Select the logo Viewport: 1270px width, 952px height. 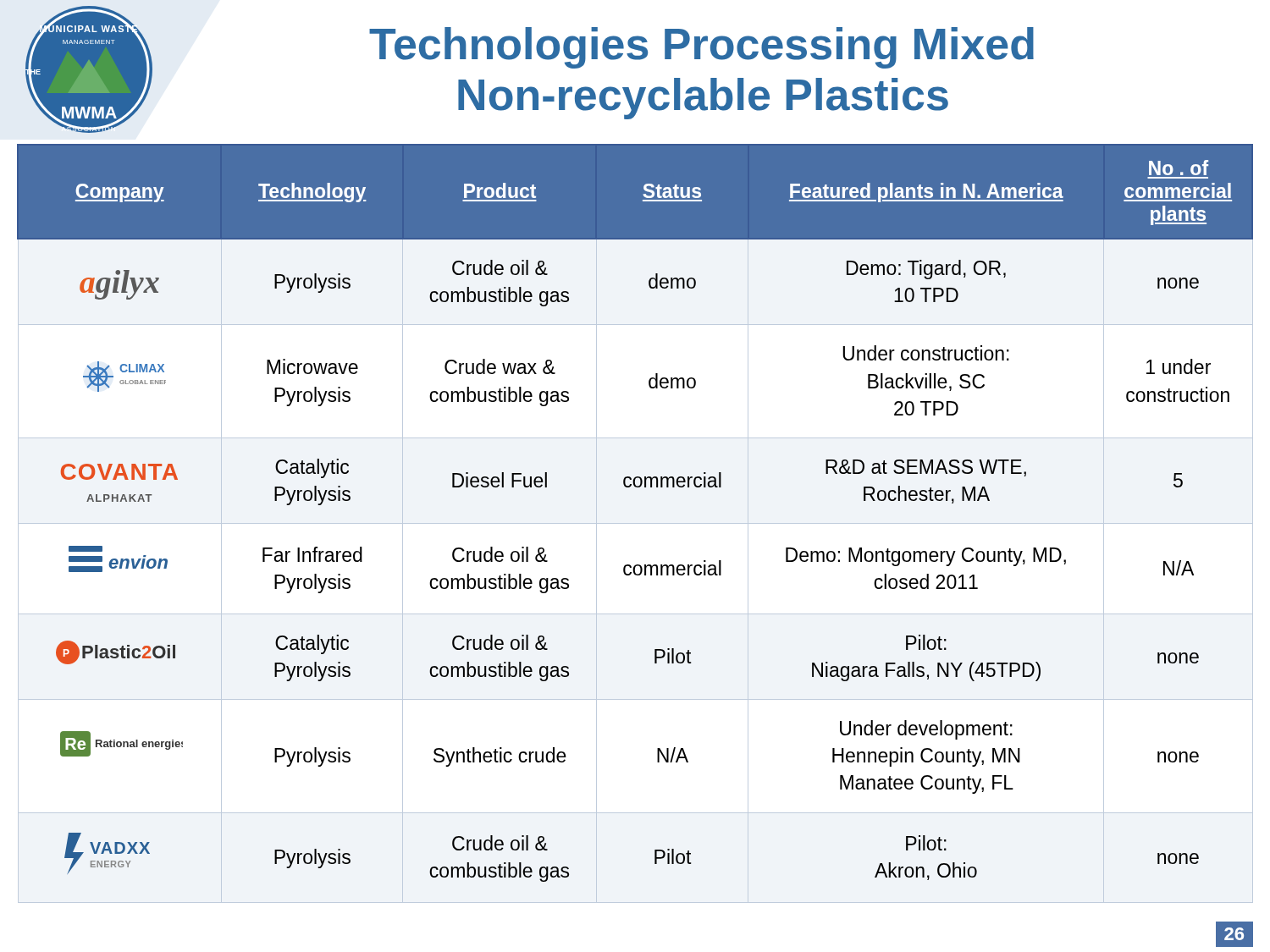(x=85, y=70)
